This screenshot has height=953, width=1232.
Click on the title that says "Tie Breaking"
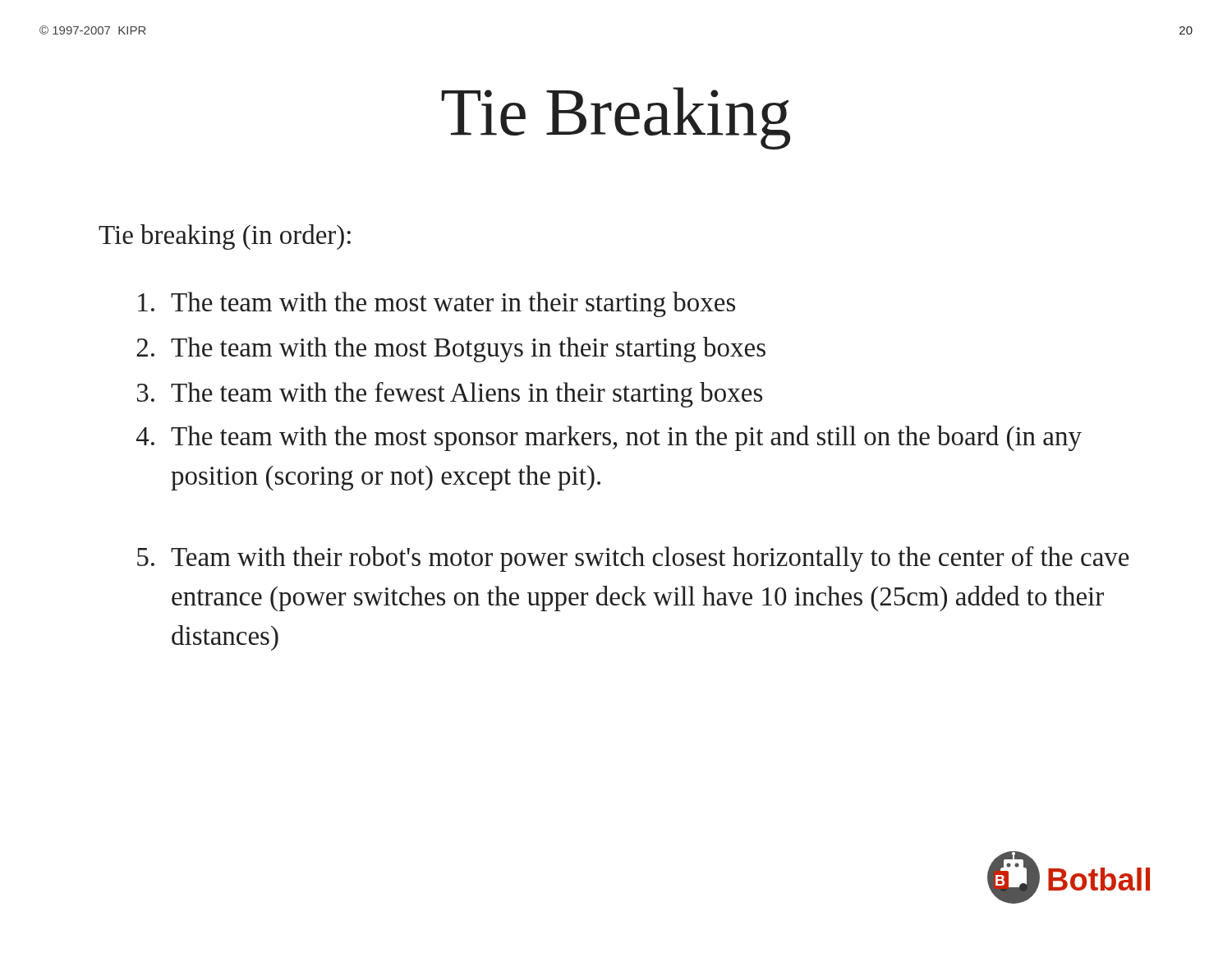(x=616, y=113)
